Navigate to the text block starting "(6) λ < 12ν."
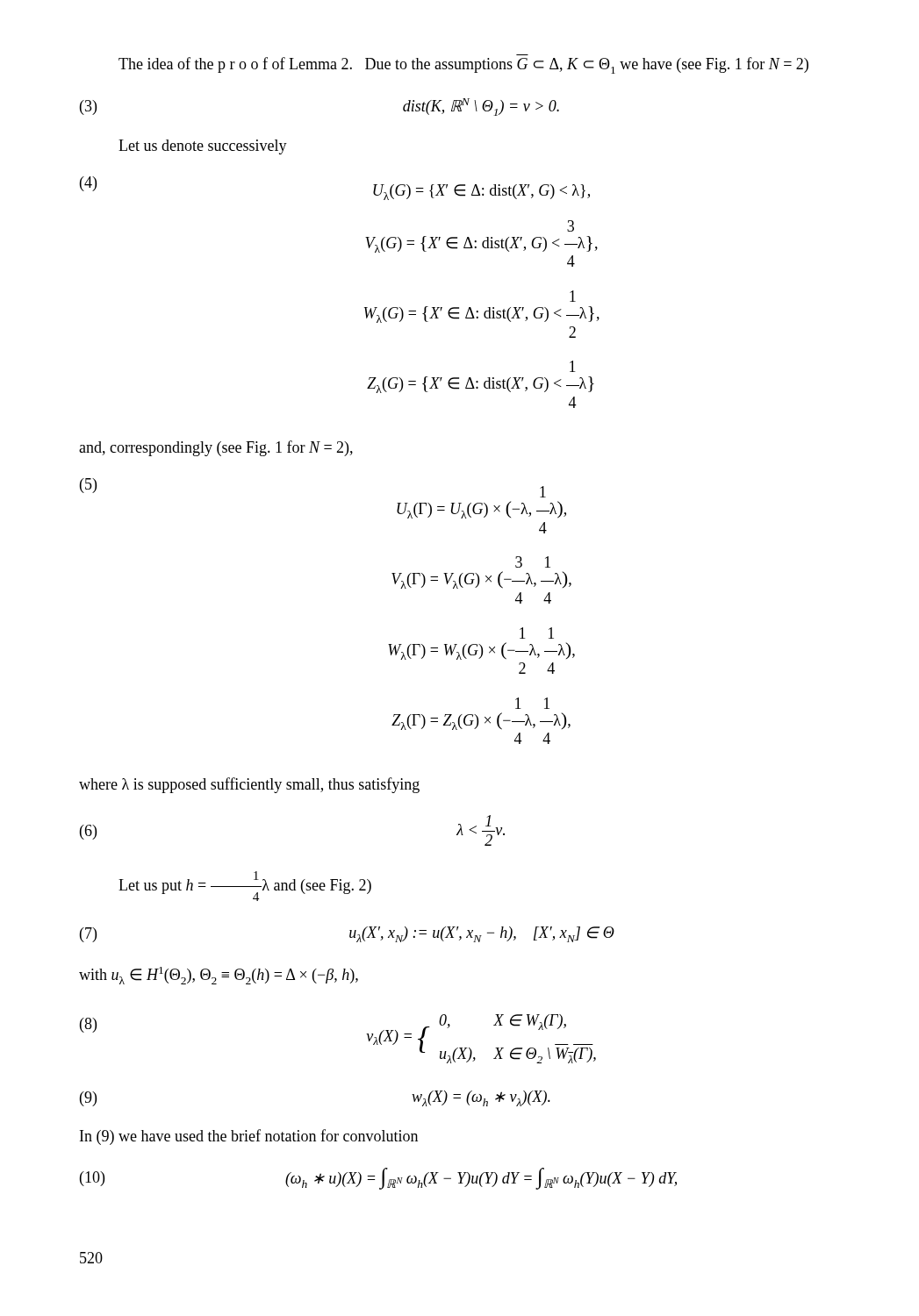This screenshot has width=919, height=1316. pos(460,831)
